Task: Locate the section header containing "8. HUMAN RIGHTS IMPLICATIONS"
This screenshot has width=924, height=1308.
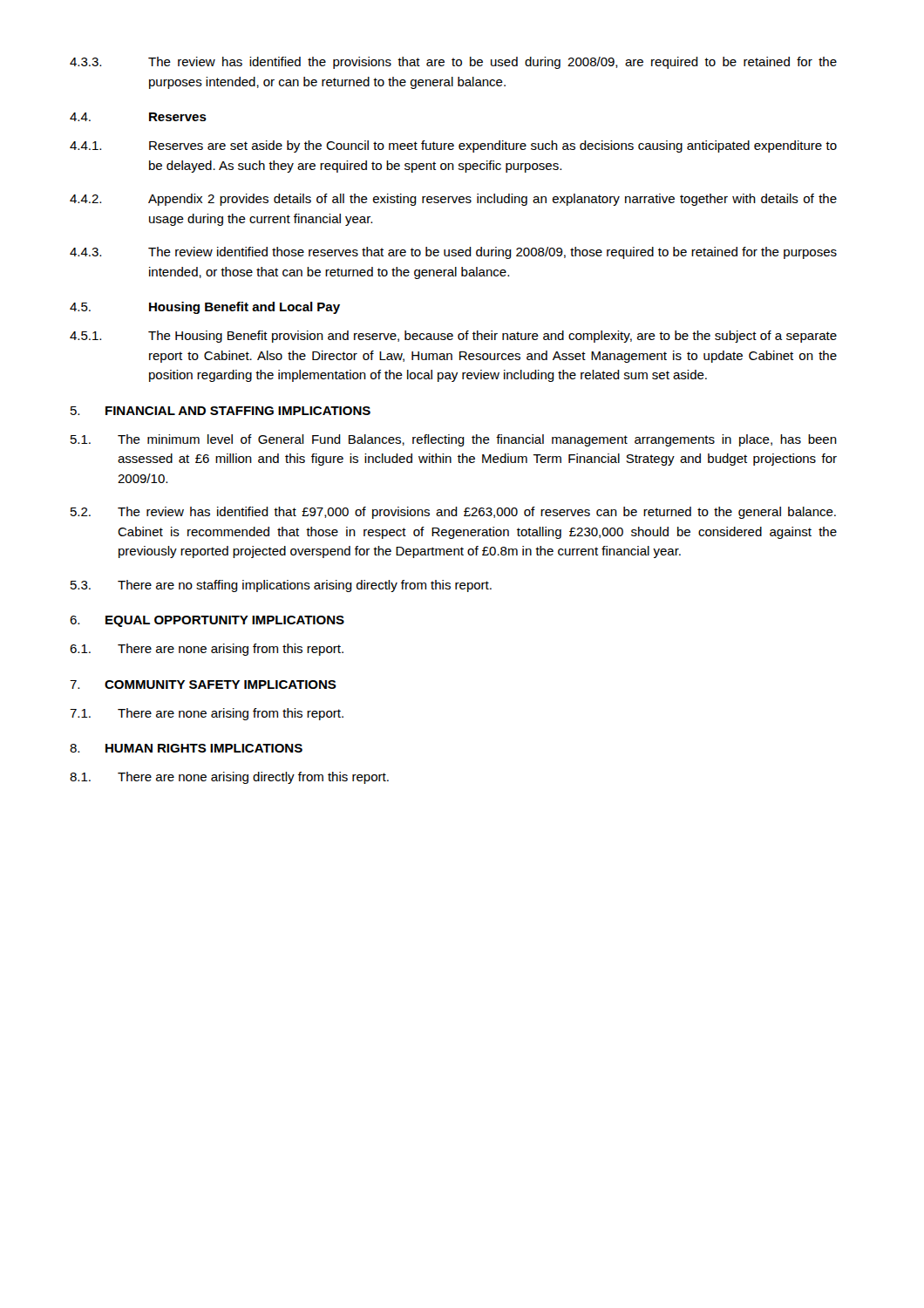Action: (x=186, y=748)
